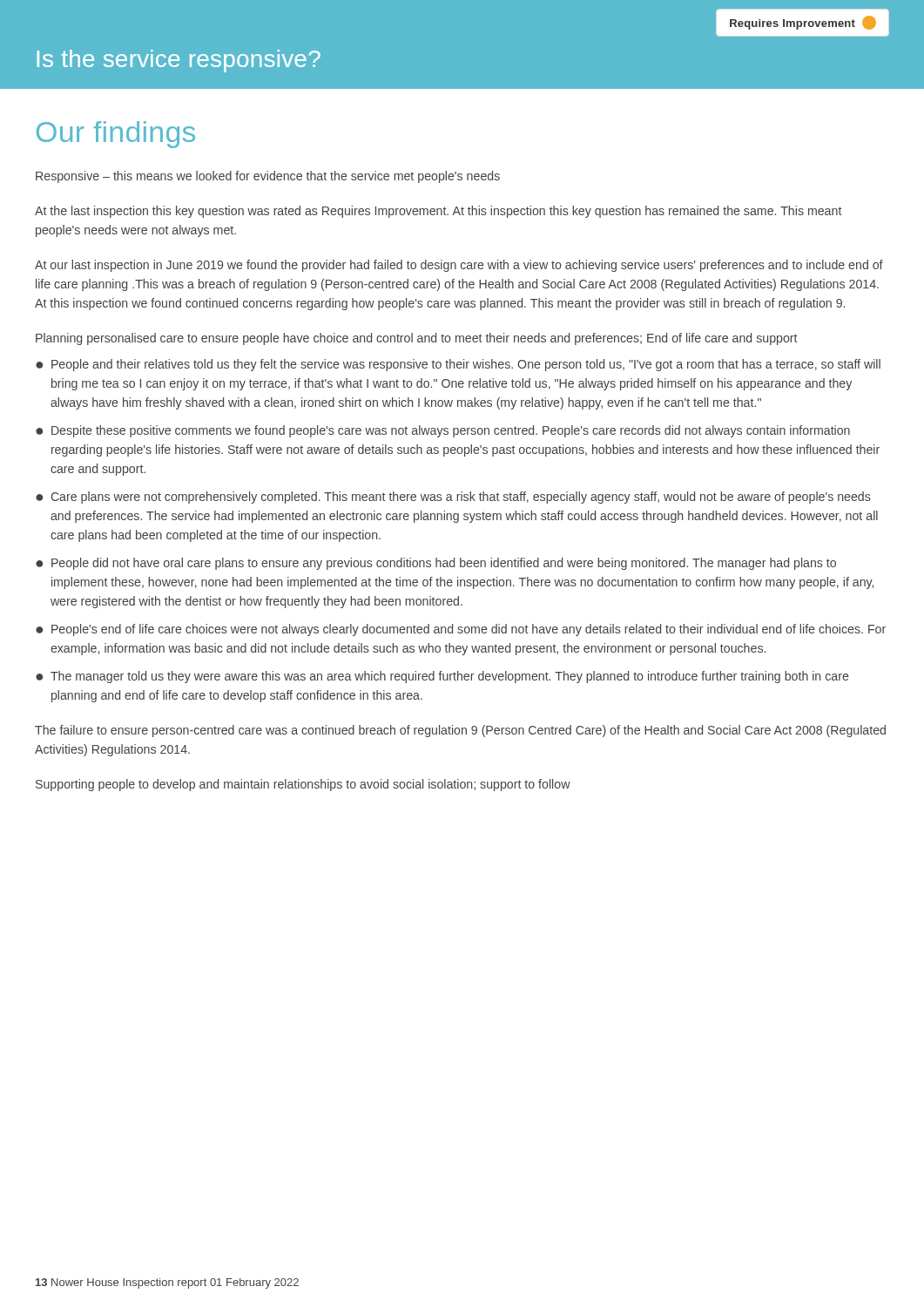924x1307 pixels.
Task: Where is the passage that starts "At the last"?
Action: 438,220
